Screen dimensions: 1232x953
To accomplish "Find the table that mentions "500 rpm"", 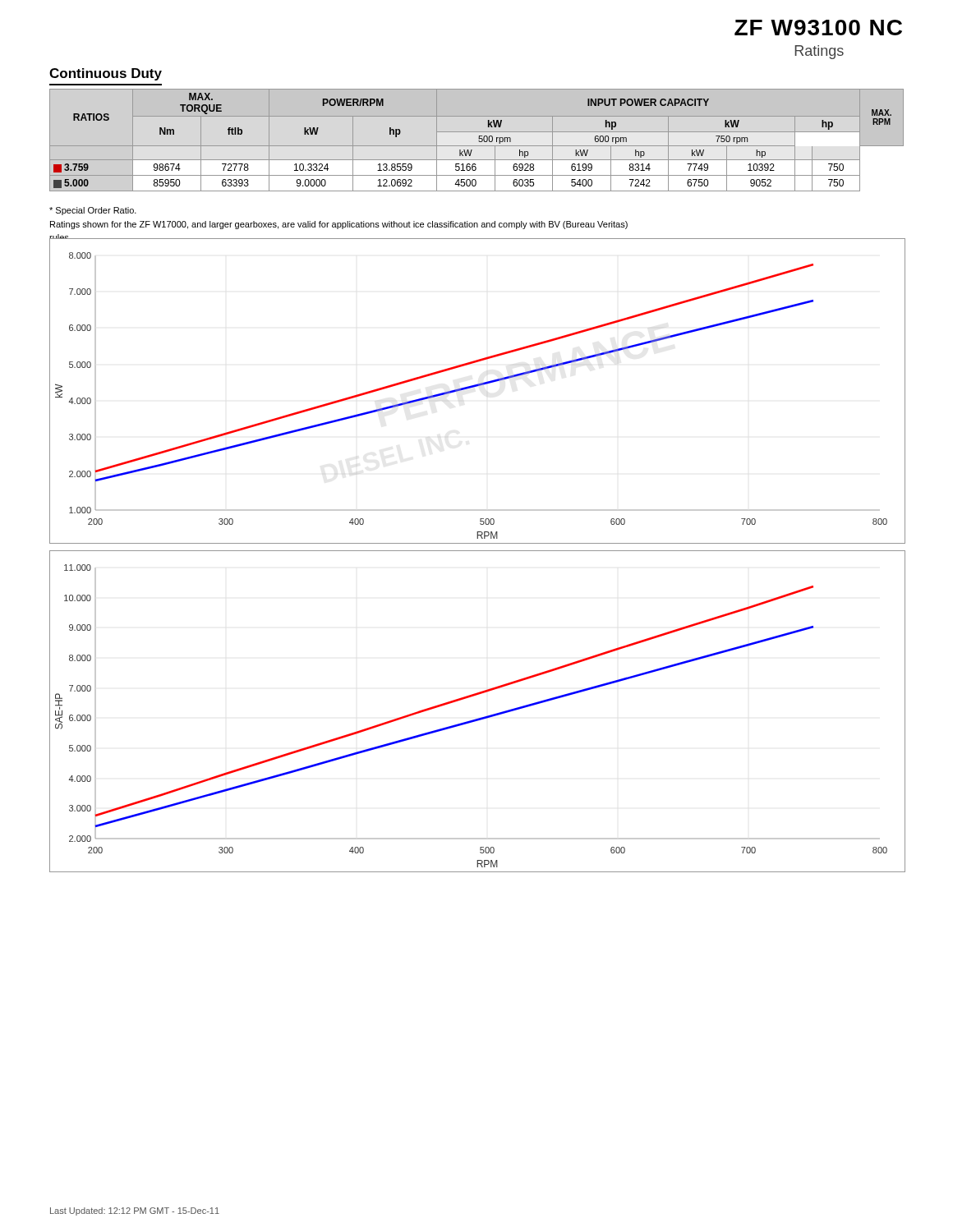I will pos(476,140).
